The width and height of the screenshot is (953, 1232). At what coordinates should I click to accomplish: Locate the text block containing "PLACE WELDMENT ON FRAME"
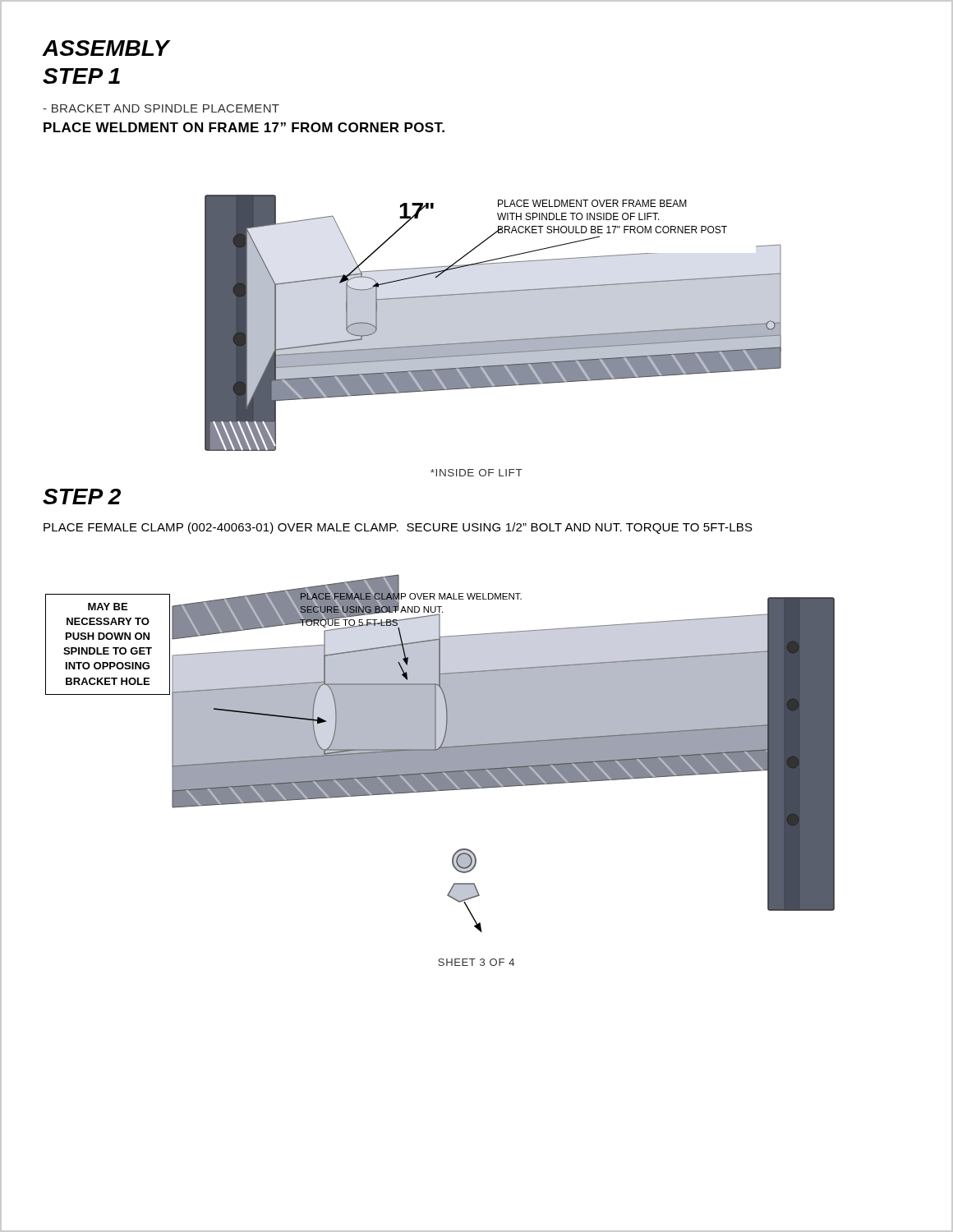pyautogui.click(x=244, y=128)
